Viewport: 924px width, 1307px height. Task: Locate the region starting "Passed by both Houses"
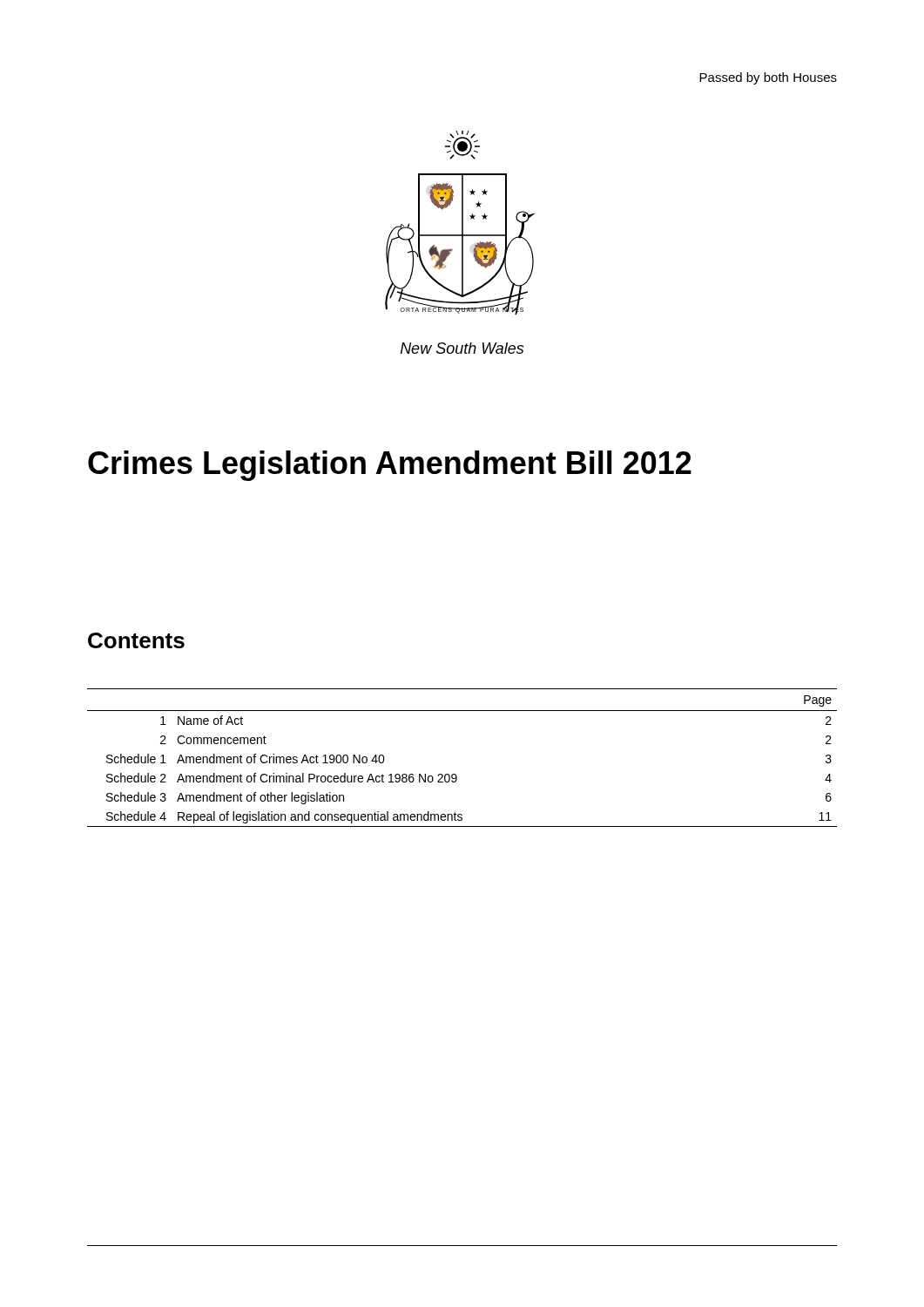(768, 77)
